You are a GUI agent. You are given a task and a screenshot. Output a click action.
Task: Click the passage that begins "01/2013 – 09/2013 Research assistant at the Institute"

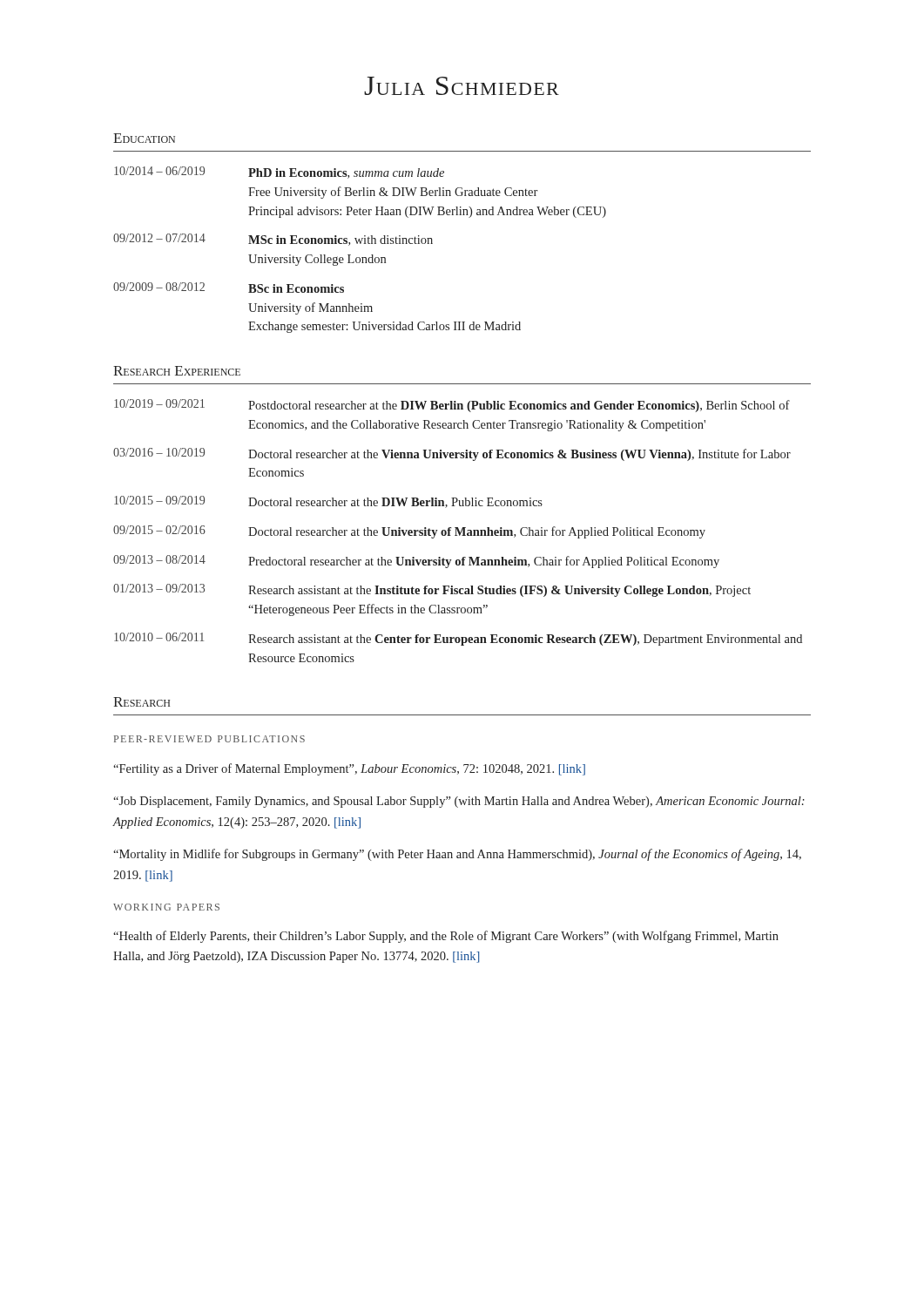pos(462,600)
